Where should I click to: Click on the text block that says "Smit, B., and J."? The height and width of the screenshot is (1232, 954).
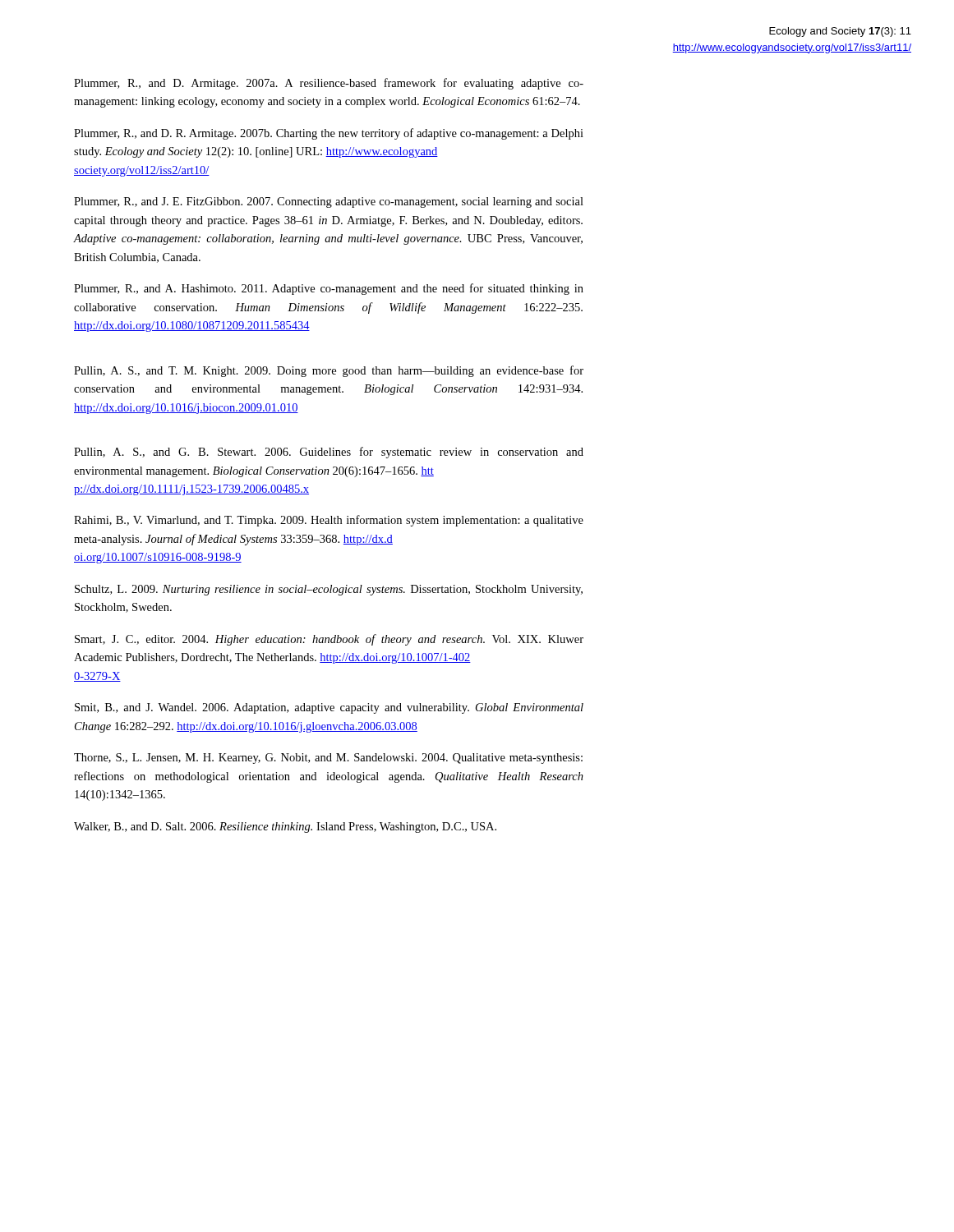point(329,717)
